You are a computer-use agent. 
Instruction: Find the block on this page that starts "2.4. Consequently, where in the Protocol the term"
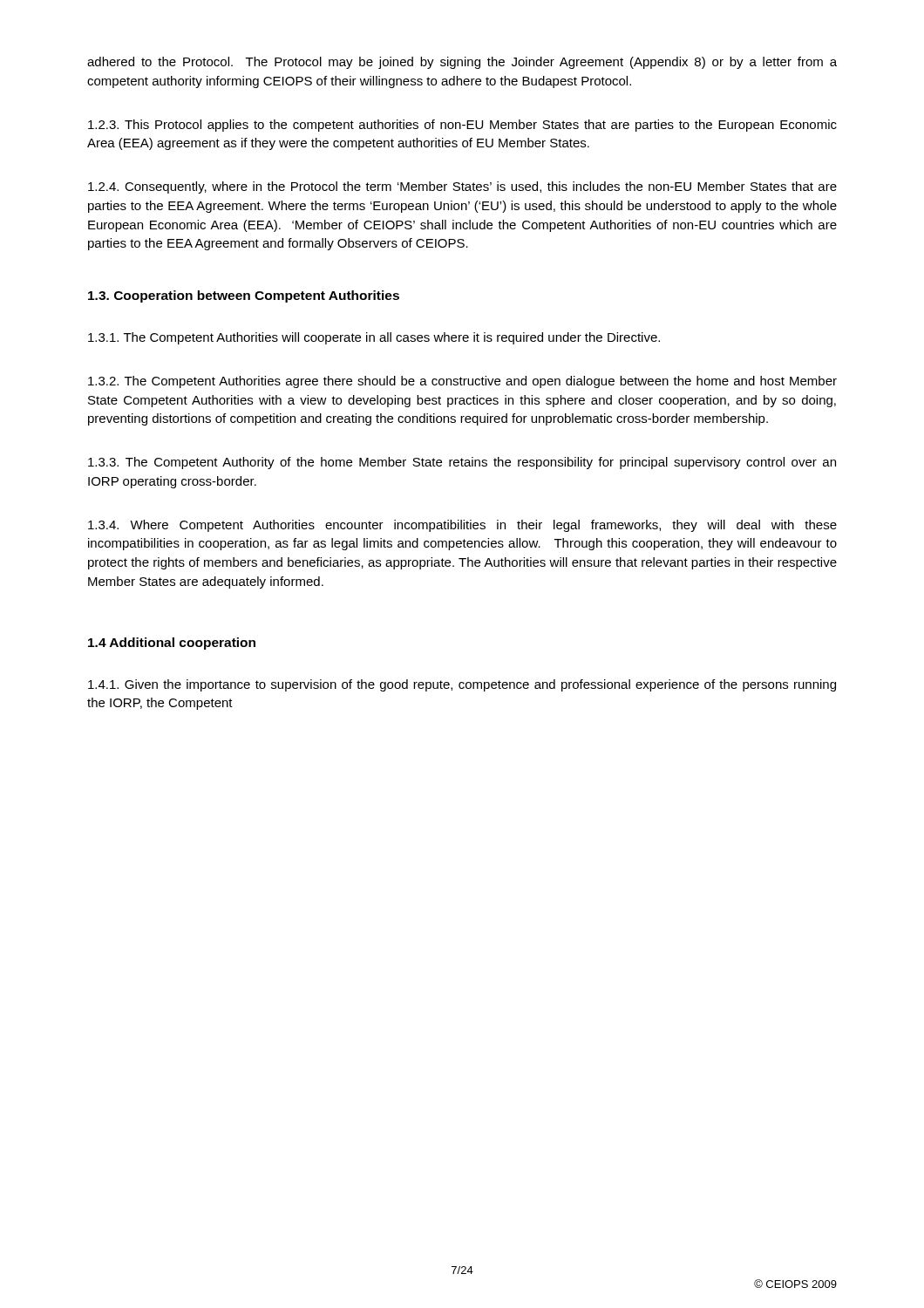click(x=462, y=215)
